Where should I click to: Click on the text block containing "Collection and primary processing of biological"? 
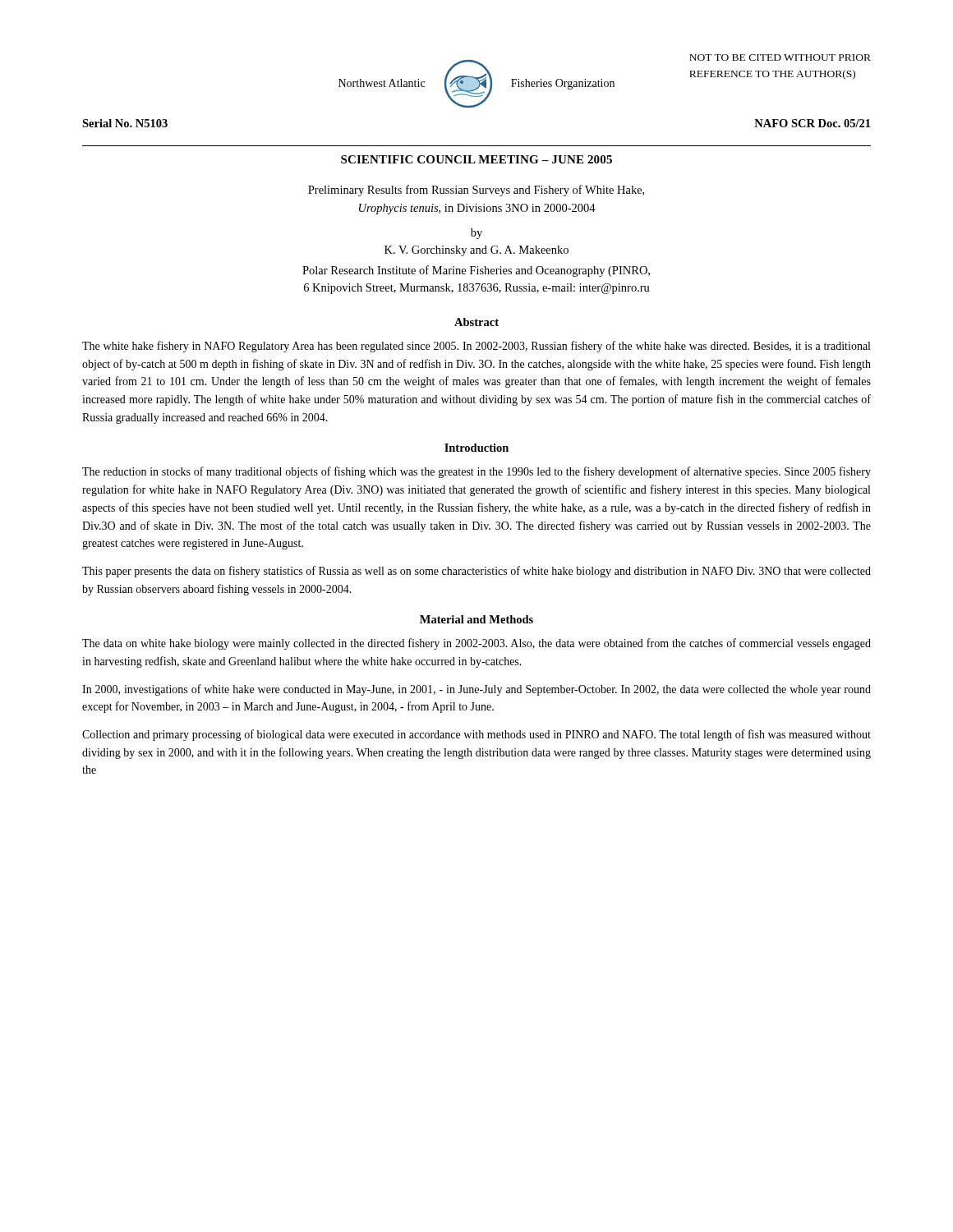coord(476,752)
